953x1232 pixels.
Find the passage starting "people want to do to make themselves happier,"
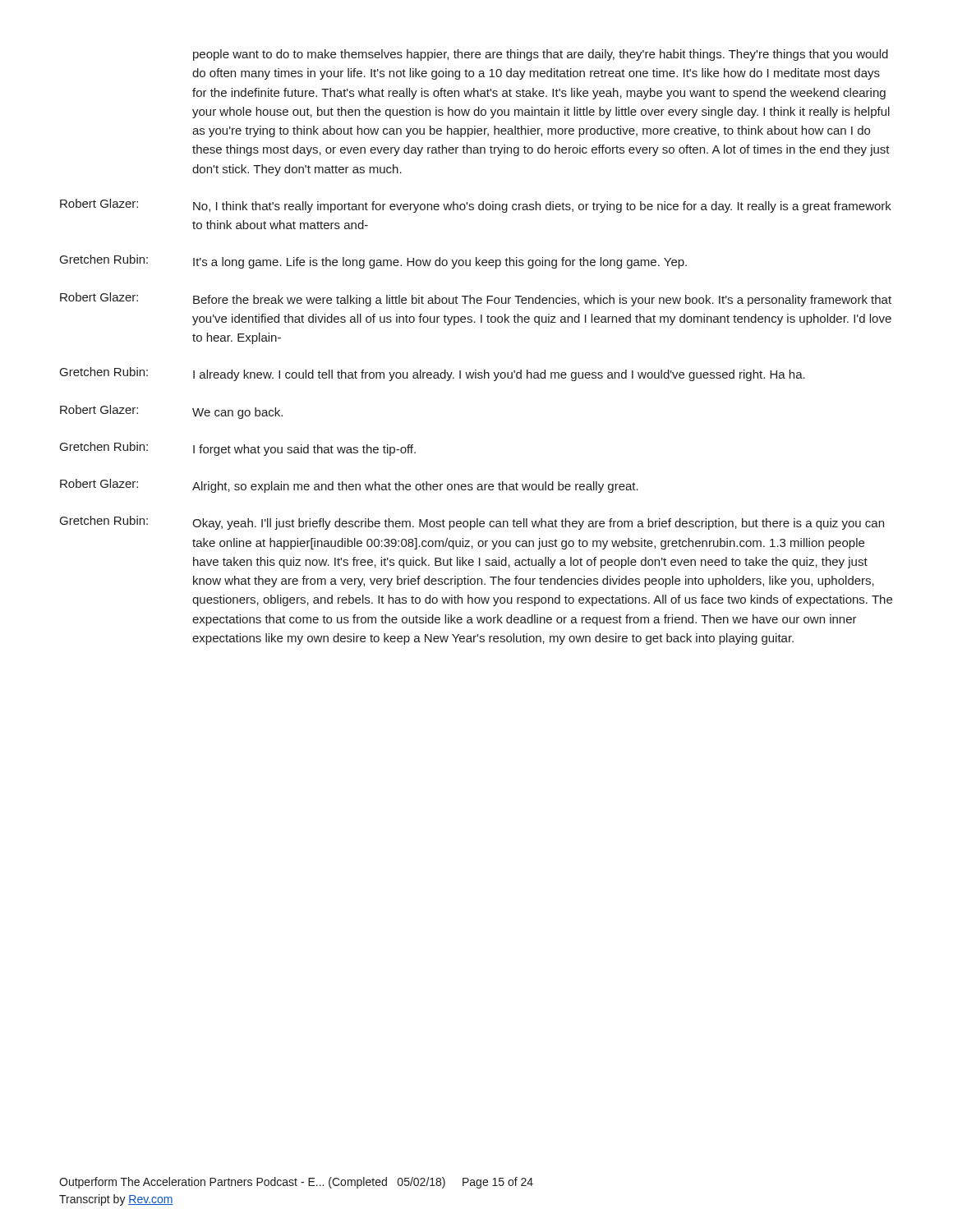pyautogui.click(x=541, y=111)
